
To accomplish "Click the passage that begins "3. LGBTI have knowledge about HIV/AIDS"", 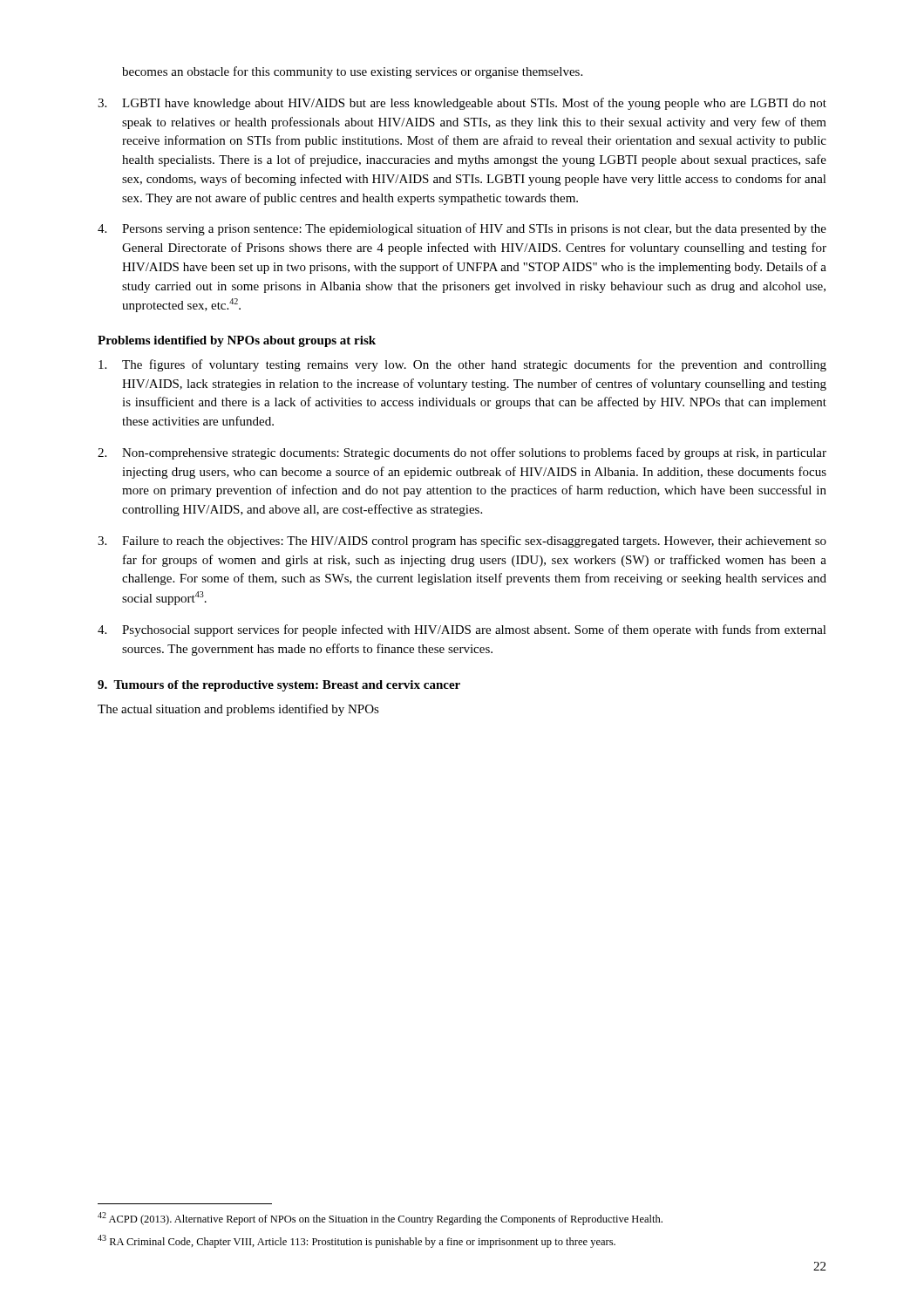I will [x=462, y=151].
